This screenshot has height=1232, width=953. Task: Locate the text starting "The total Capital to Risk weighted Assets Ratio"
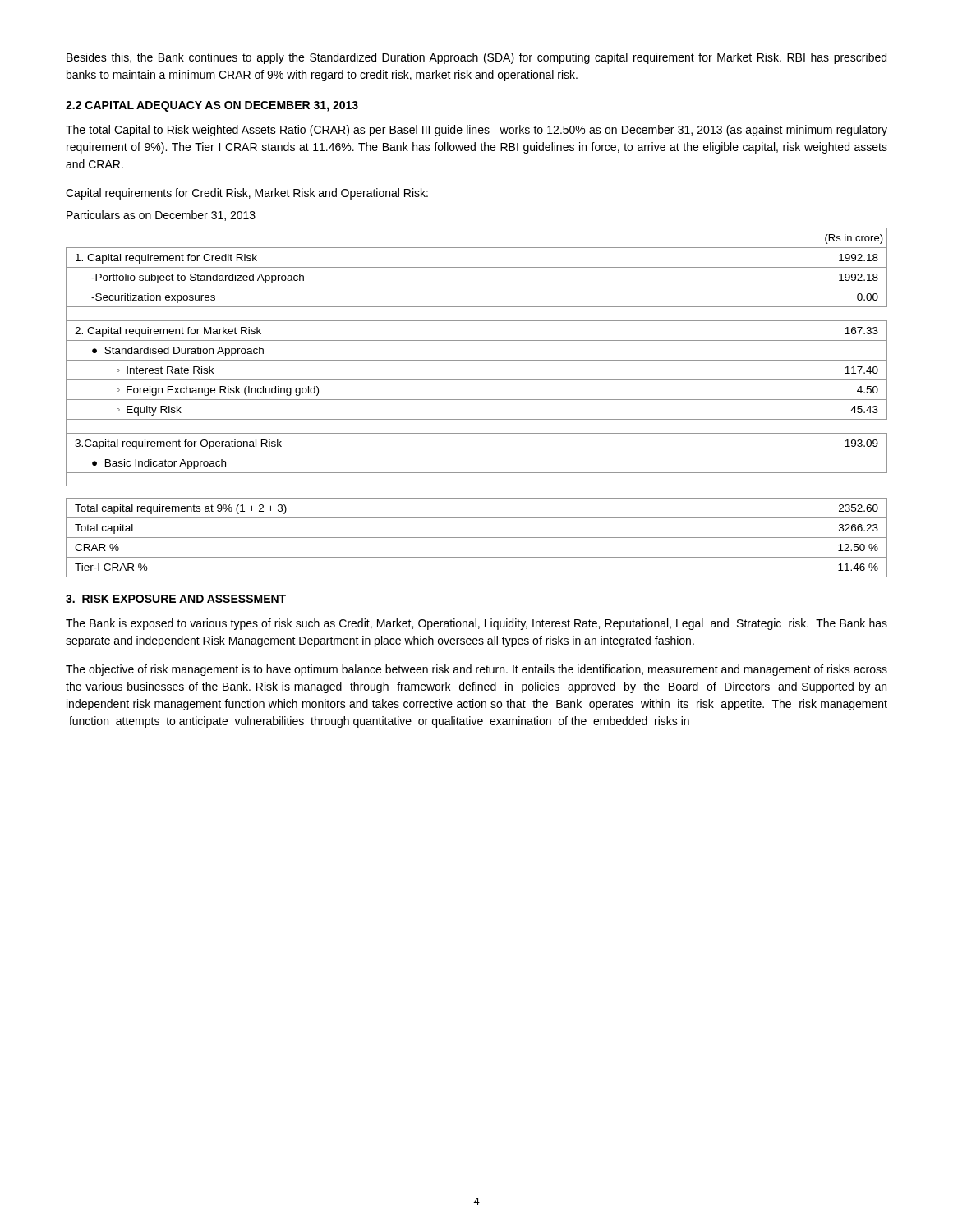coord(476,147)
